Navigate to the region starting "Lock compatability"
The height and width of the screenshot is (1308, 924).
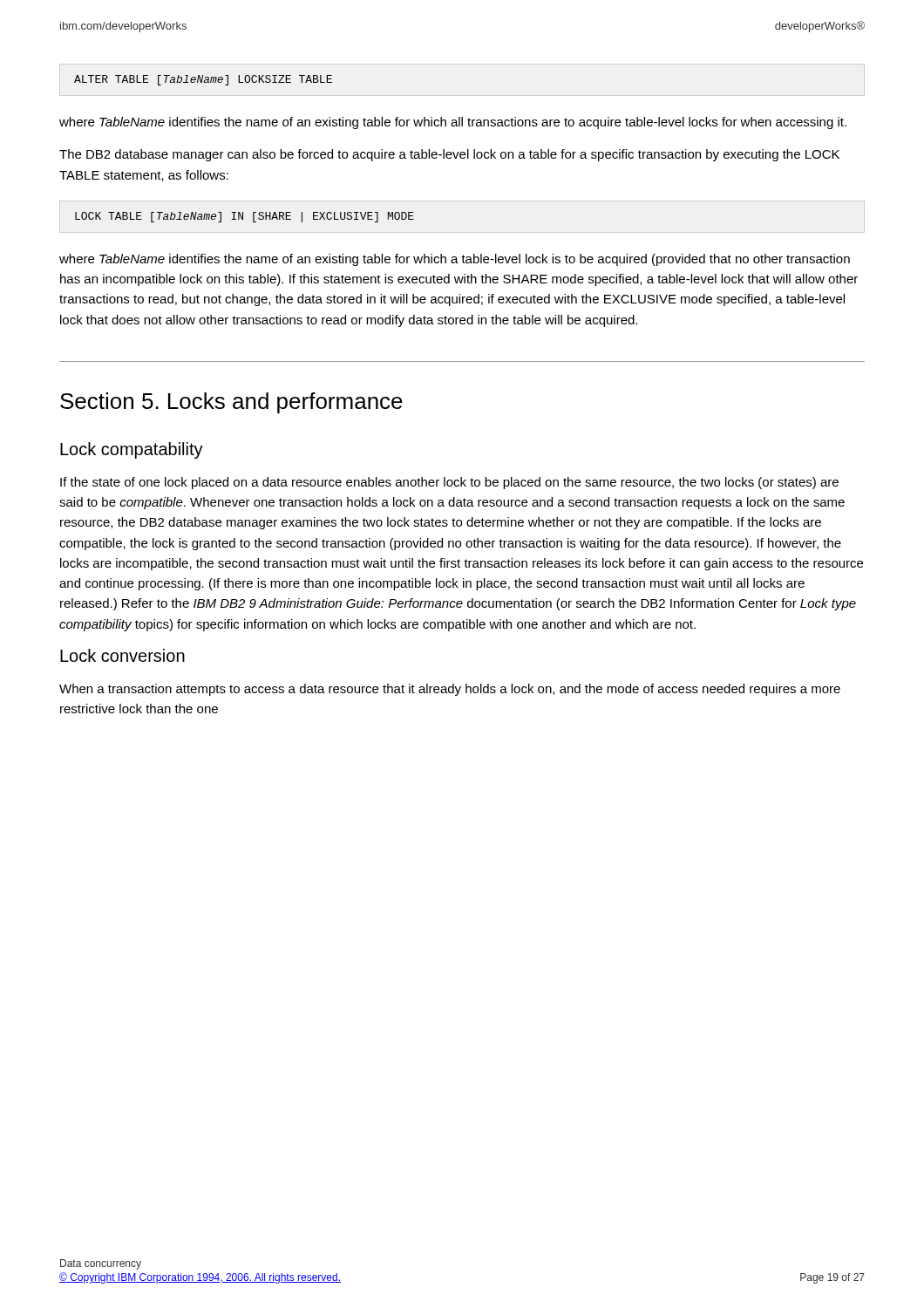click(131, 449)
